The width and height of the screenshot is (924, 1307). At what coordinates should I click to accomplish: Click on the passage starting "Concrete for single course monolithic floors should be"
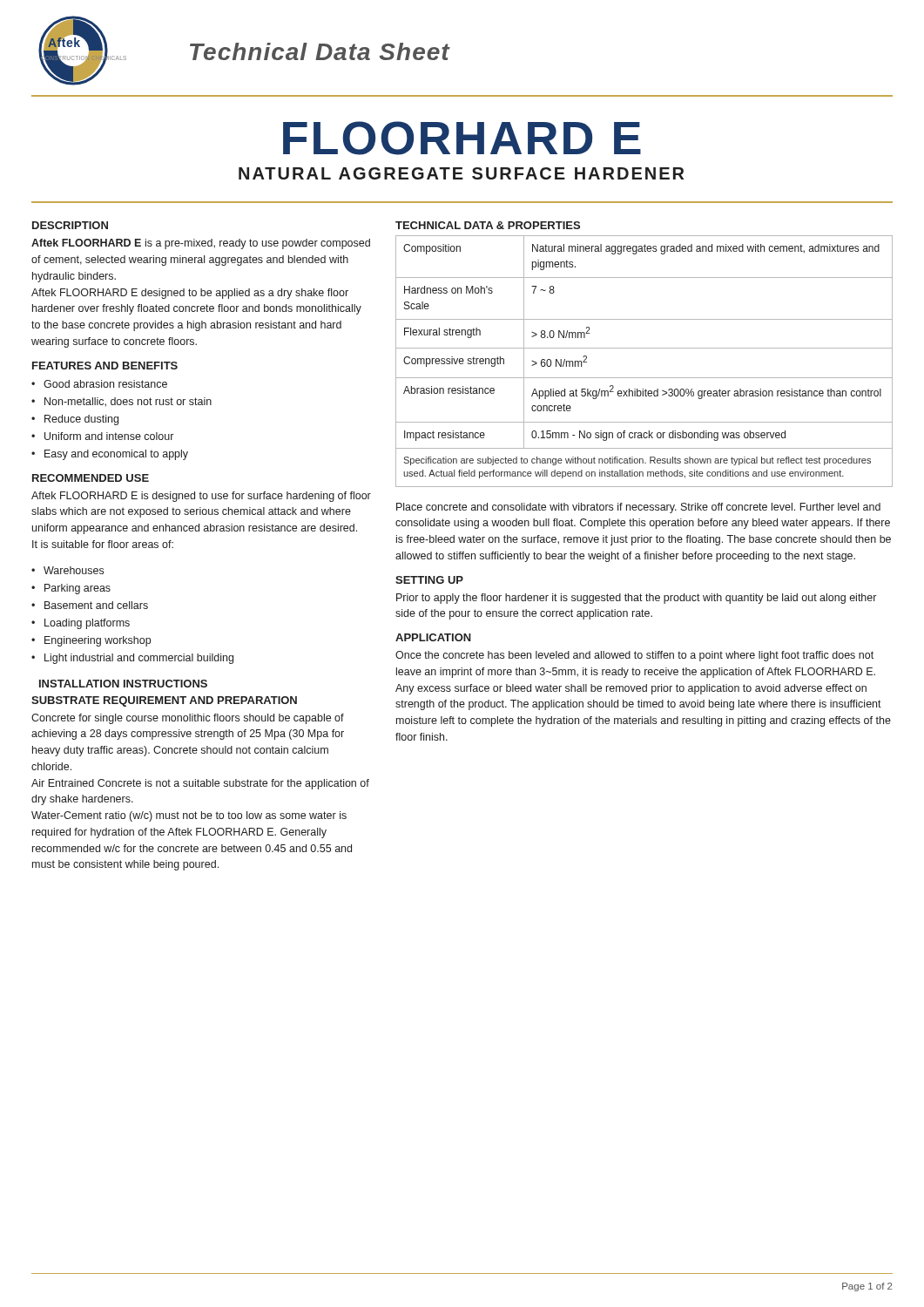click(200, 791)
